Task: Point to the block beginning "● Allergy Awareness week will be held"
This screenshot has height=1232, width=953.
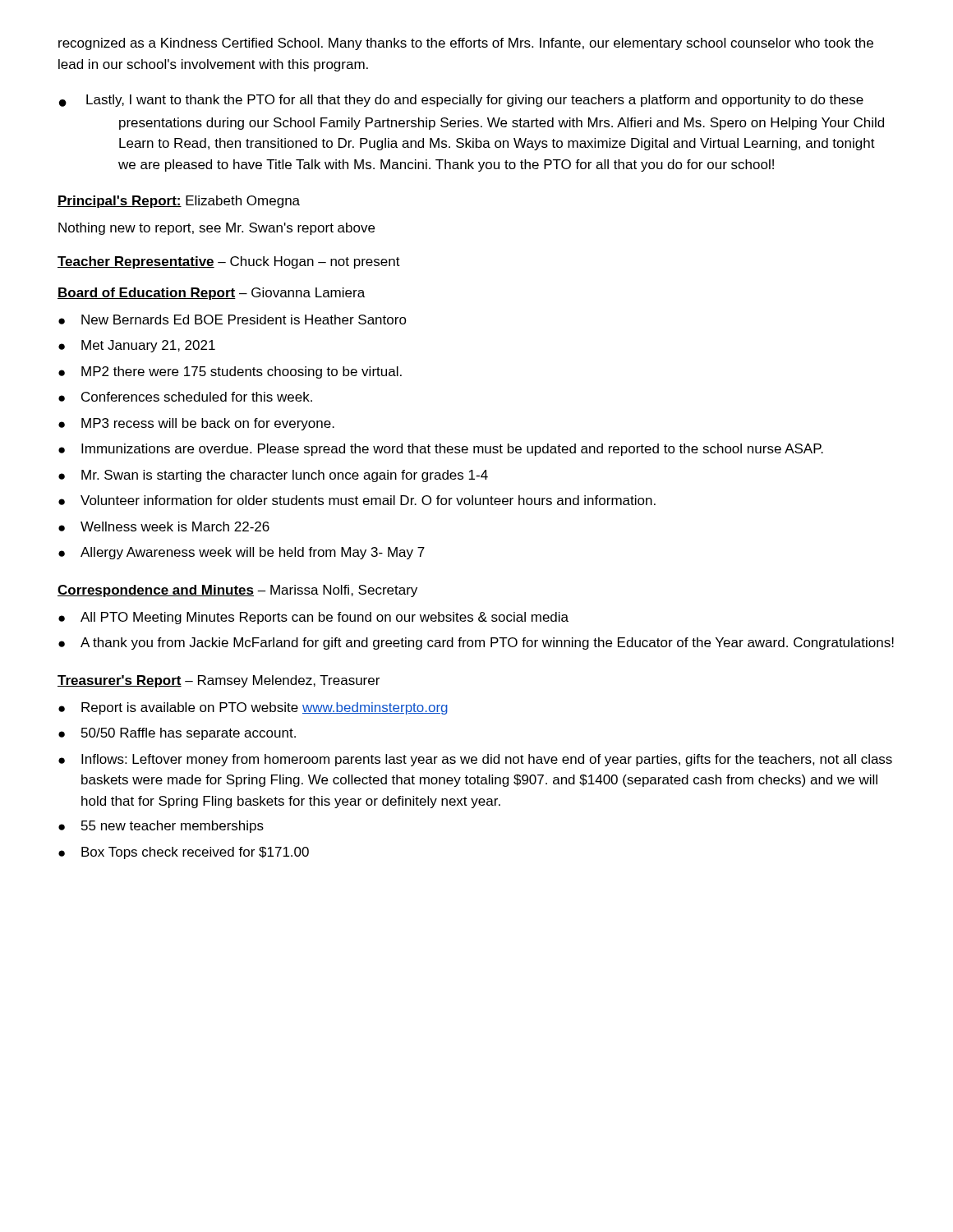Action: [242, 553]
